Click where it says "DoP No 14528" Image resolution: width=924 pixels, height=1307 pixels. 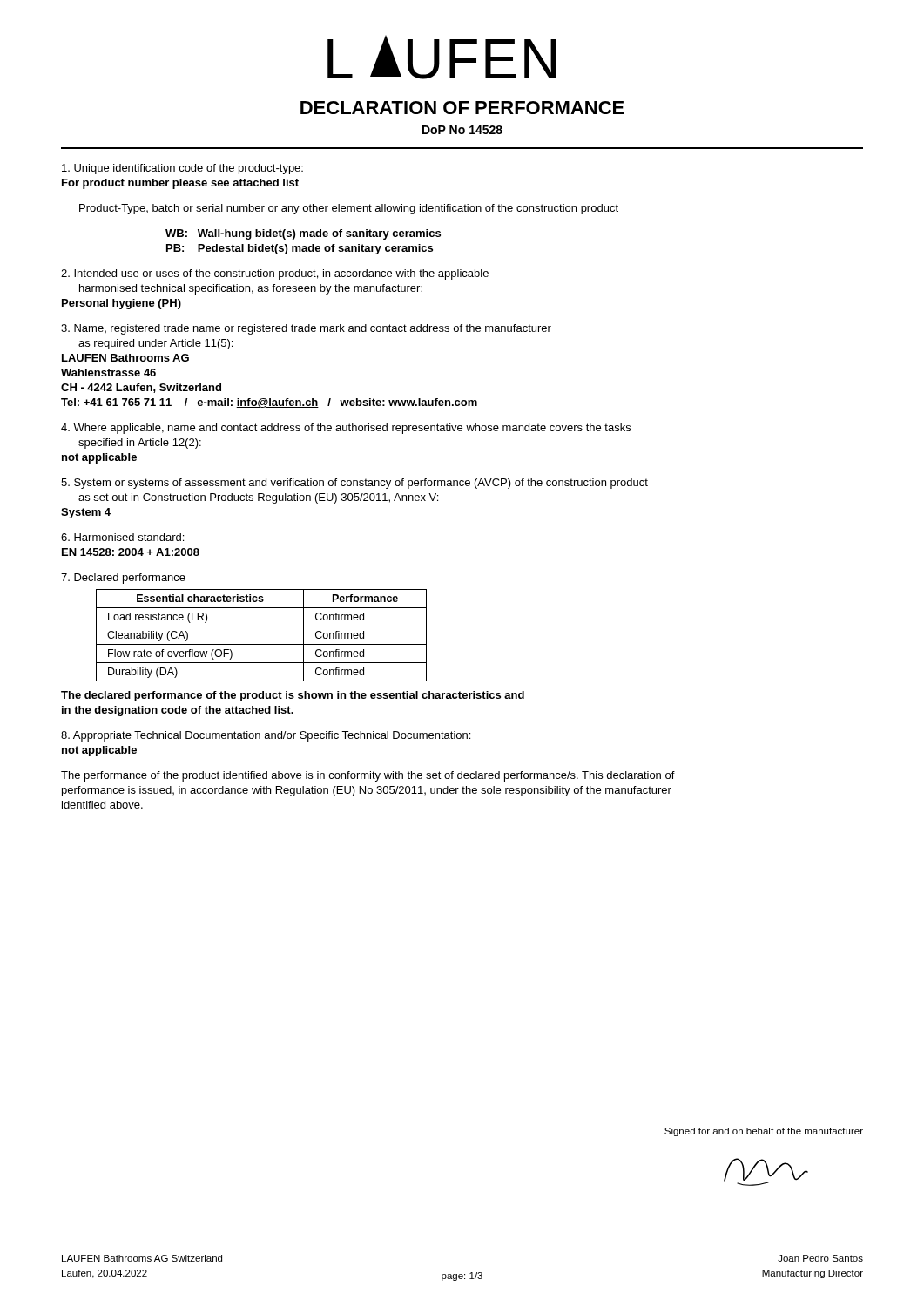click(462, 130)
